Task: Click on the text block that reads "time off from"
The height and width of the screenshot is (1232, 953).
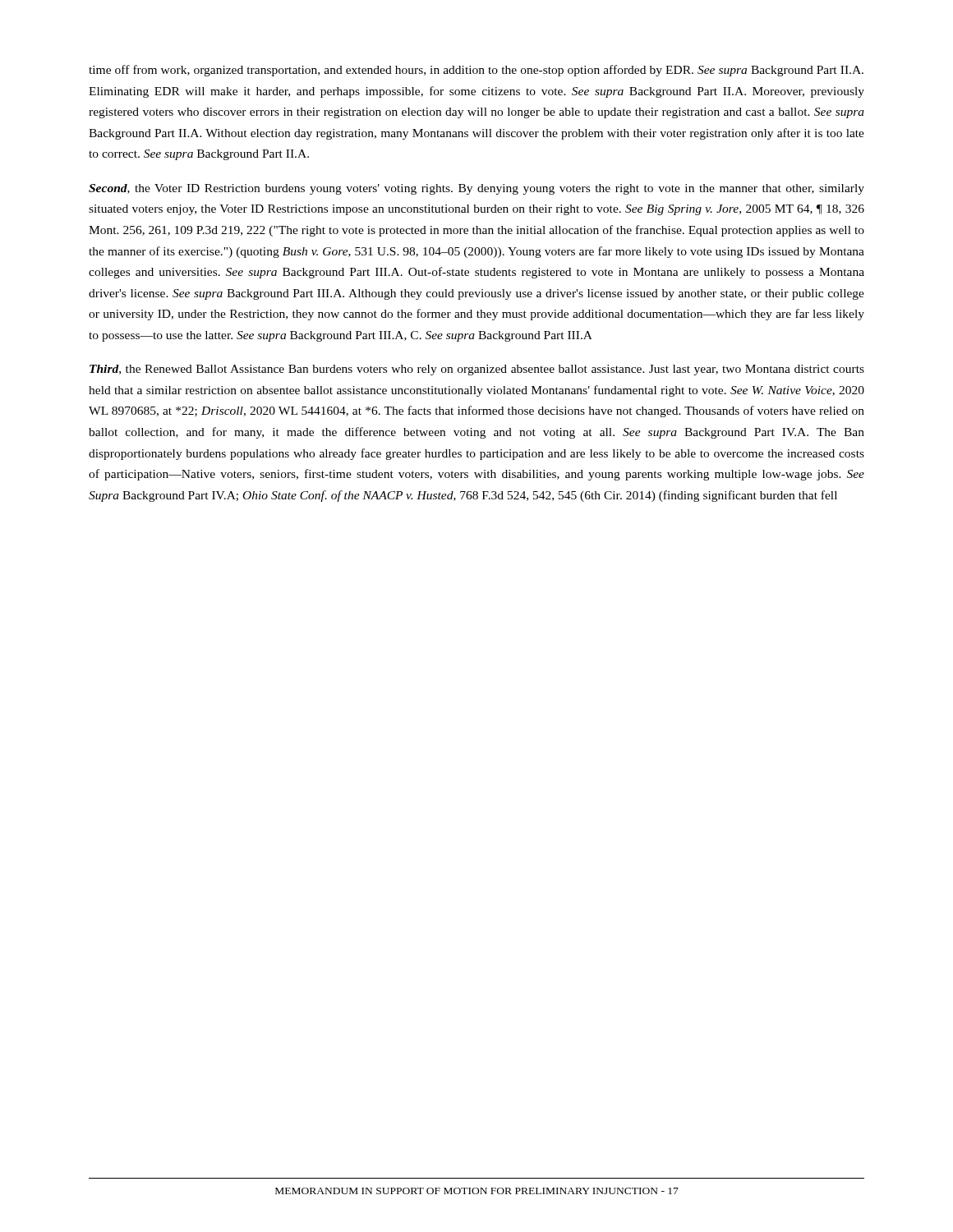Action: [x=476, y=112]
